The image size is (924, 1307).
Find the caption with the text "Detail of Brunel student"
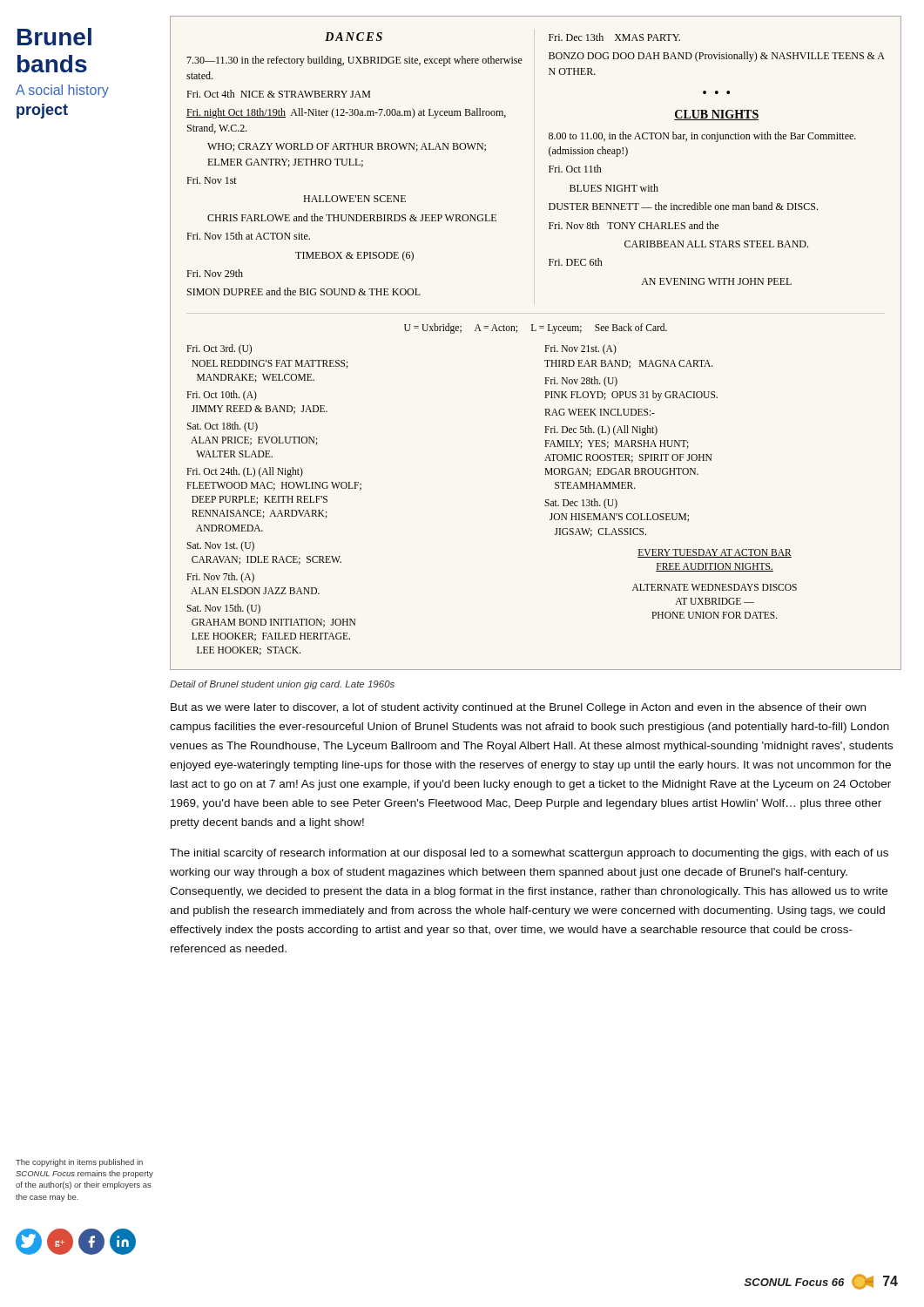282,684
